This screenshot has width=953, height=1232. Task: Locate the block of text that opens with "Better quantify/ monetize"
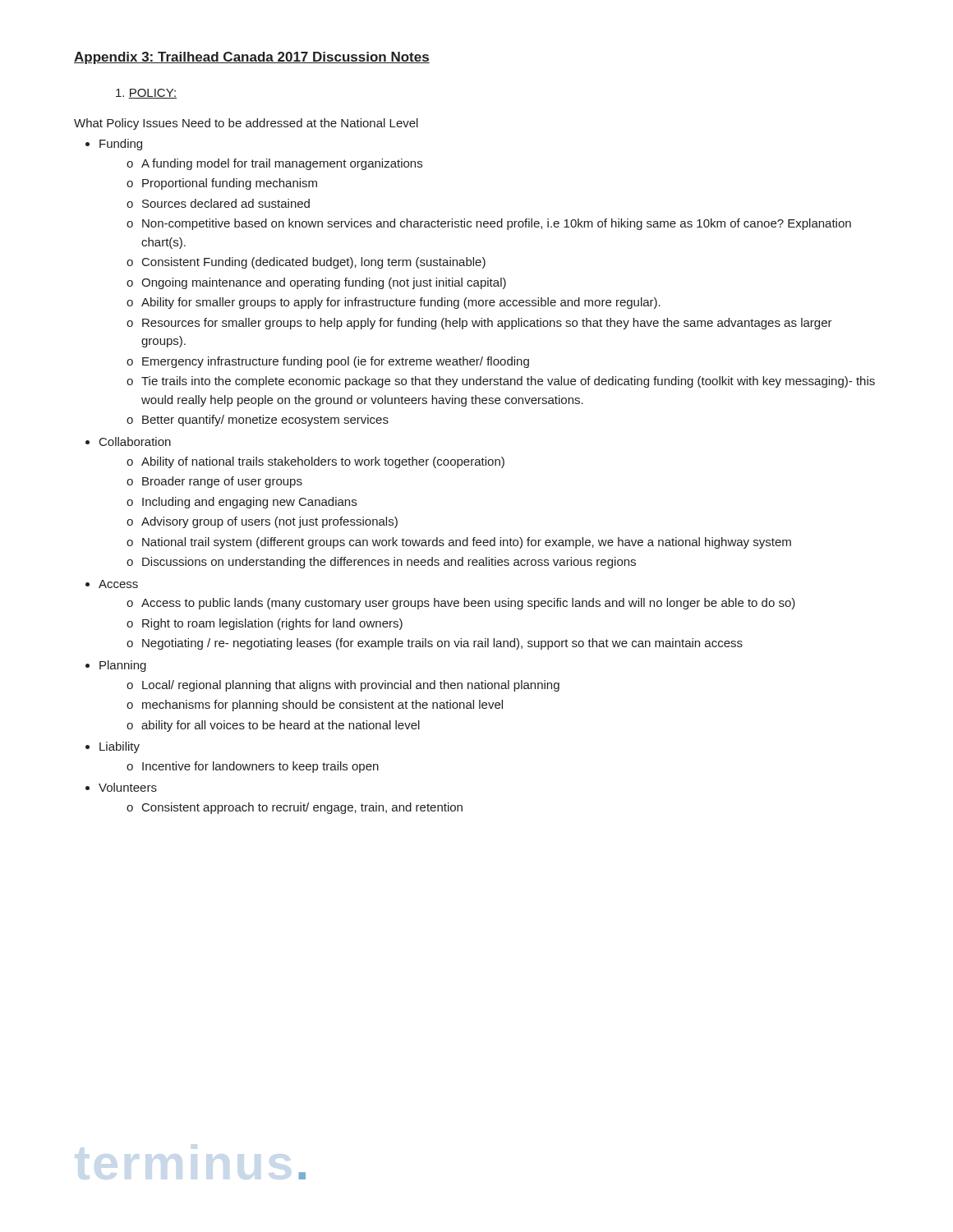point(265,419)
